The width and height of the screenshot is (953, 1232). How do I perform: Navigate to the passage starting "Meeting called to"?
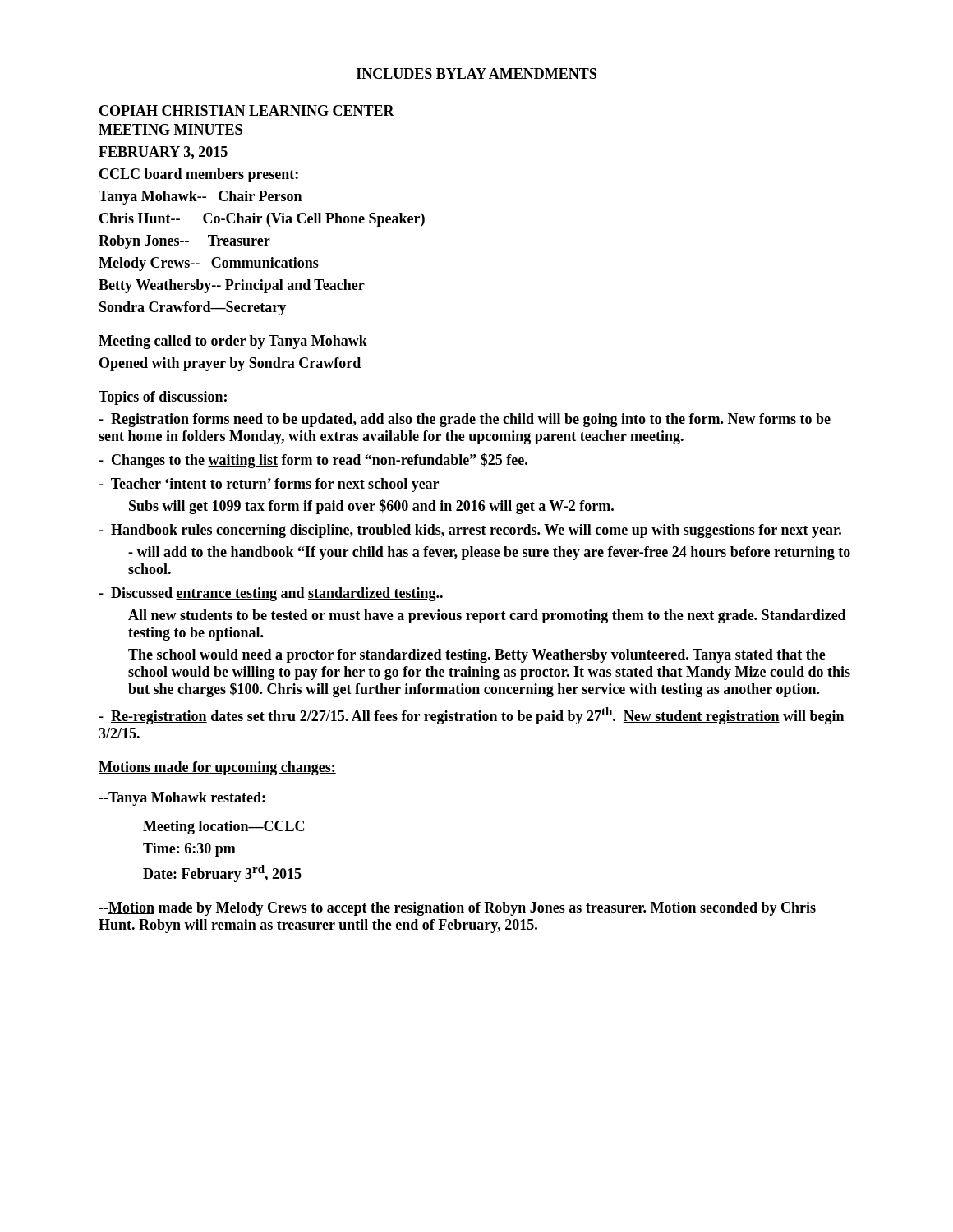click(x=233, y=342)
